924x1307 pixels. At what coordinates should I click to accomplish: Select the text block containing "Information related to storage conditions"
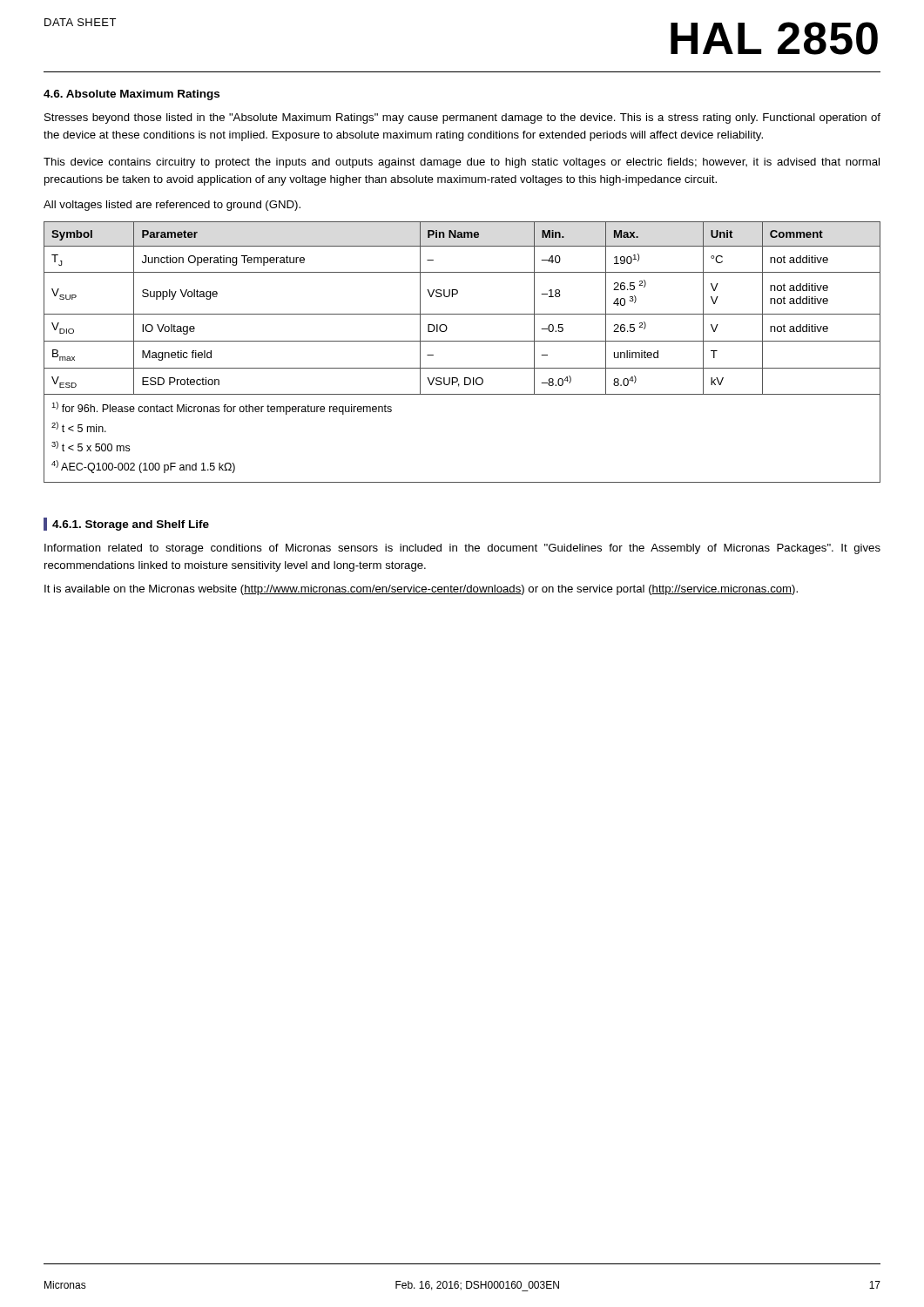coord(462,556)
